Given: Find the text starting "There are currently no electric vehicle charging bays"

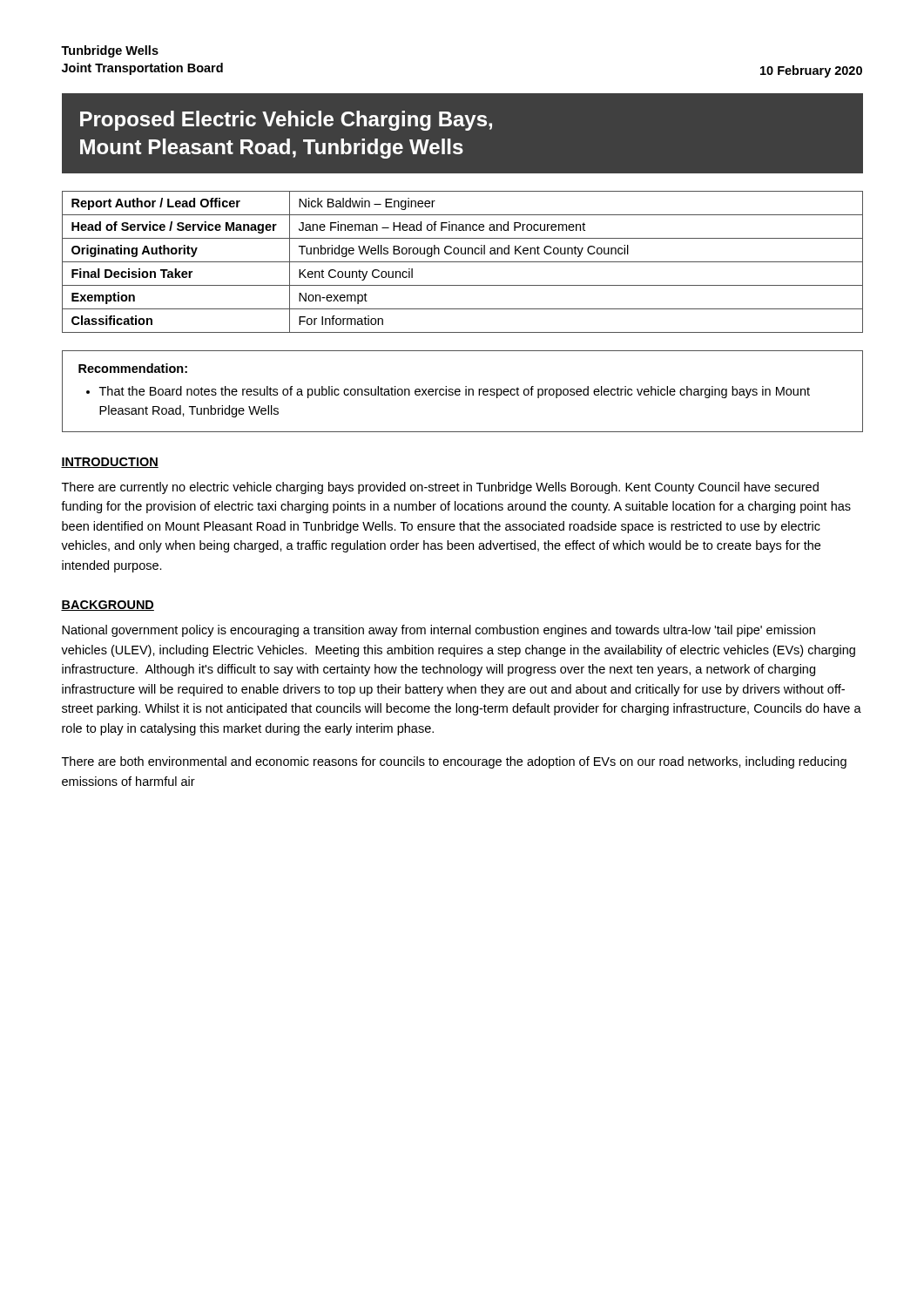Looking at the screenshot, I should [456, 526].
